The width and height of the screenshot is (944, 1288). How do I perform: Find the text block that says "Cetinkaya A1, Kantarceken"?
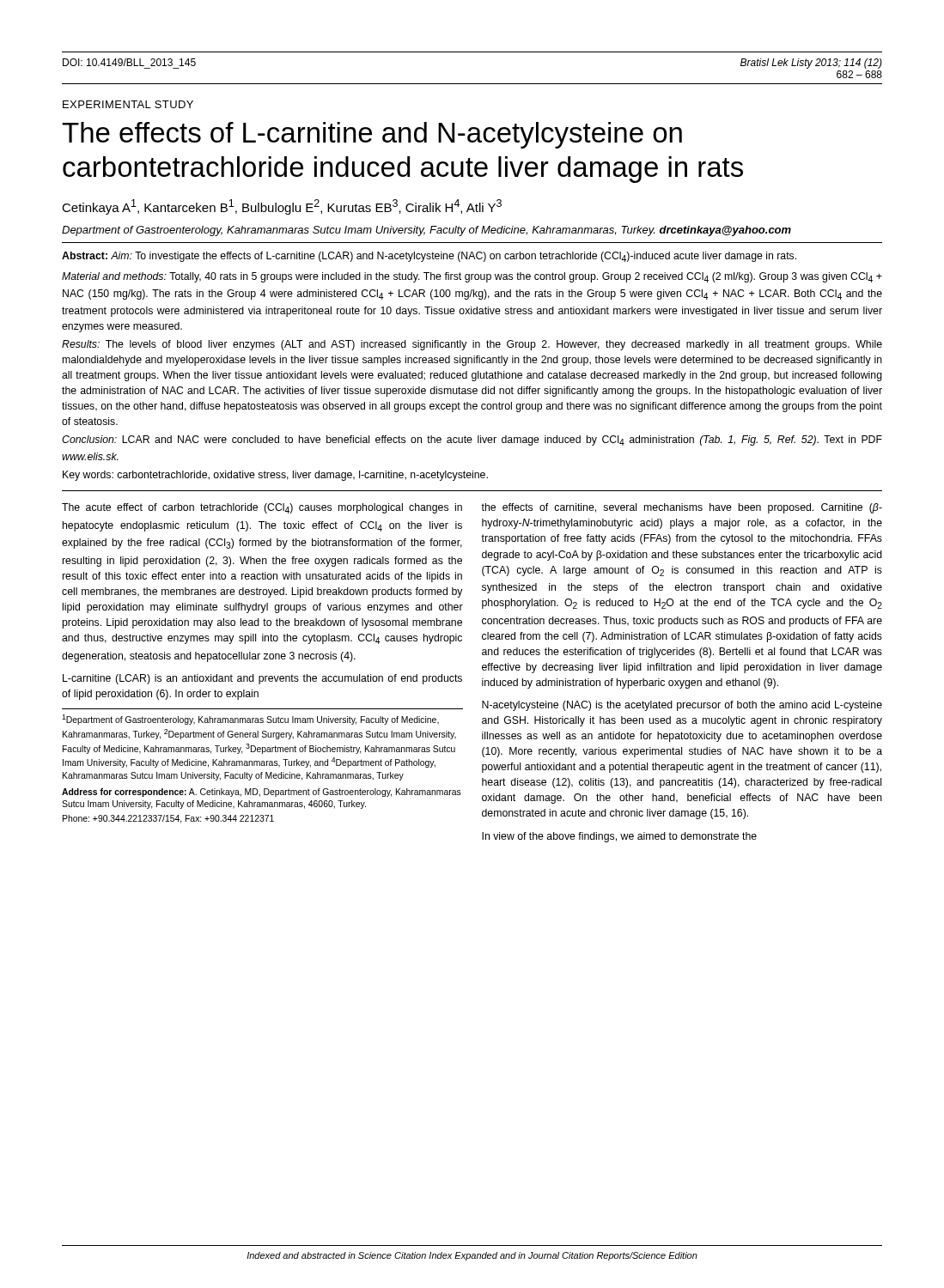(x=282, y=206)
